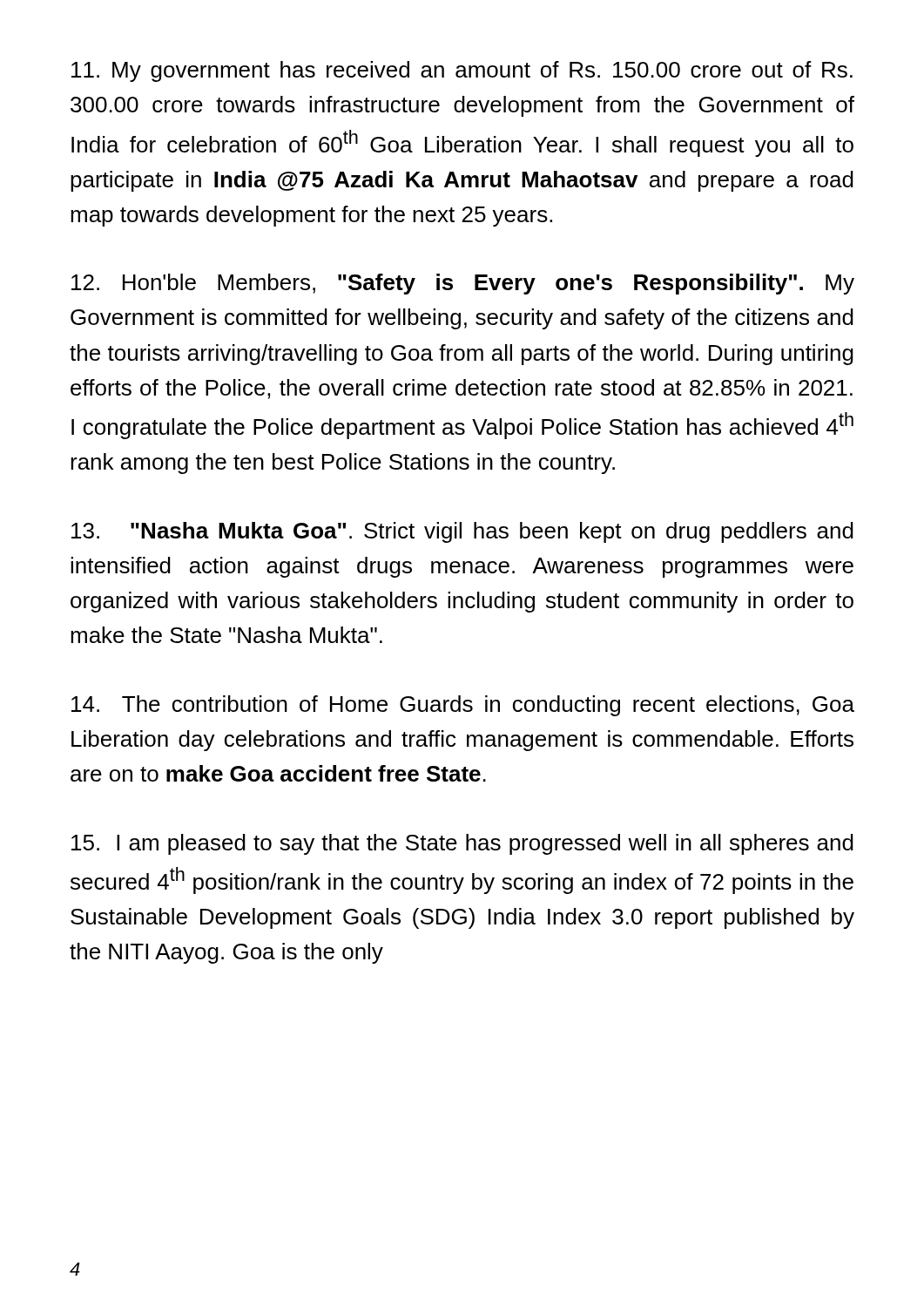Find the region starting "I am pleased to say that"
This screenshot has height=1307, width=924.
coord(462,897)
